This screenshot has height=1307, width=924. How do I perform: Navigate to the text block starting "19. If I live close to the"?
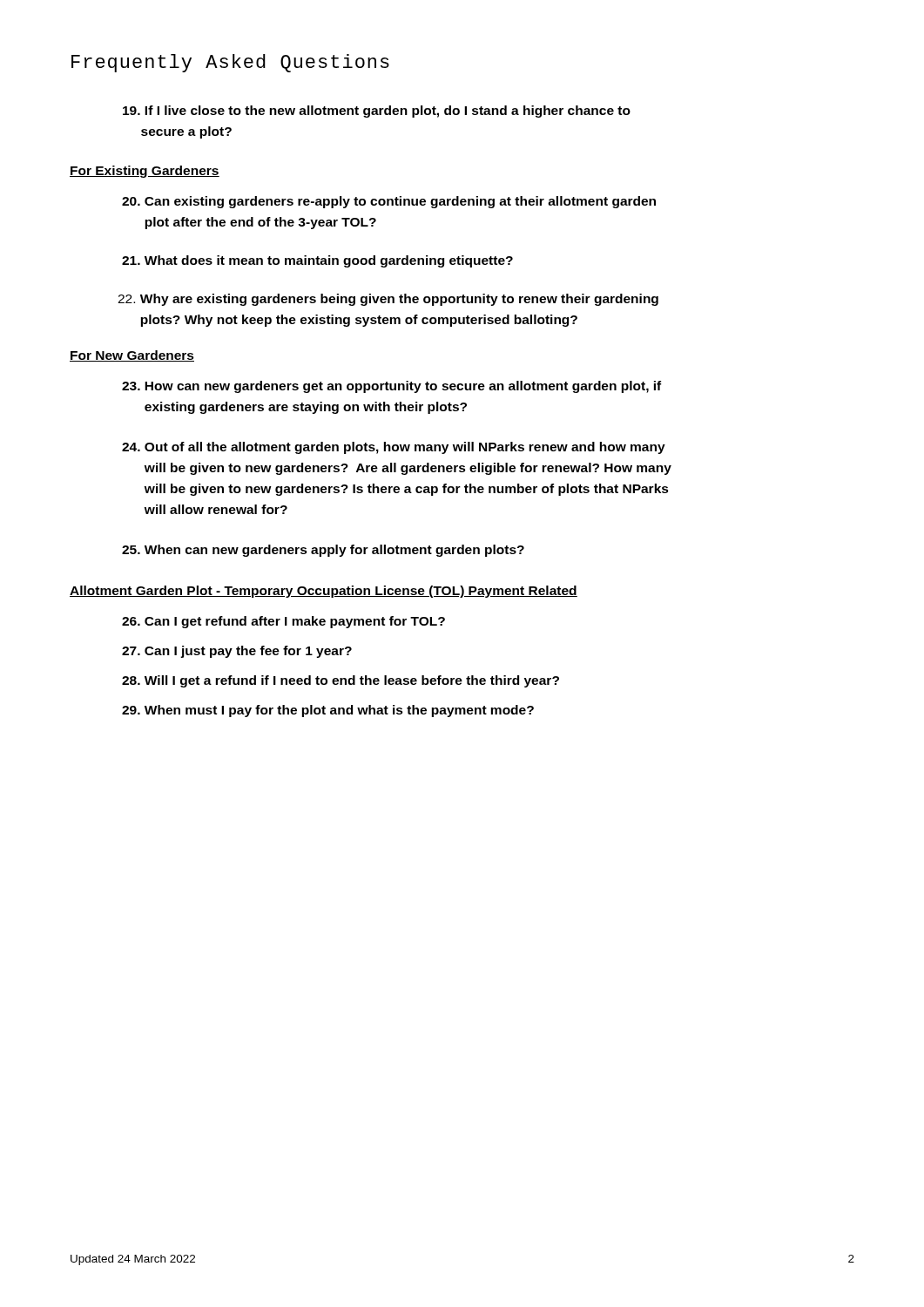pyautogui.click(x=376, y=121)
